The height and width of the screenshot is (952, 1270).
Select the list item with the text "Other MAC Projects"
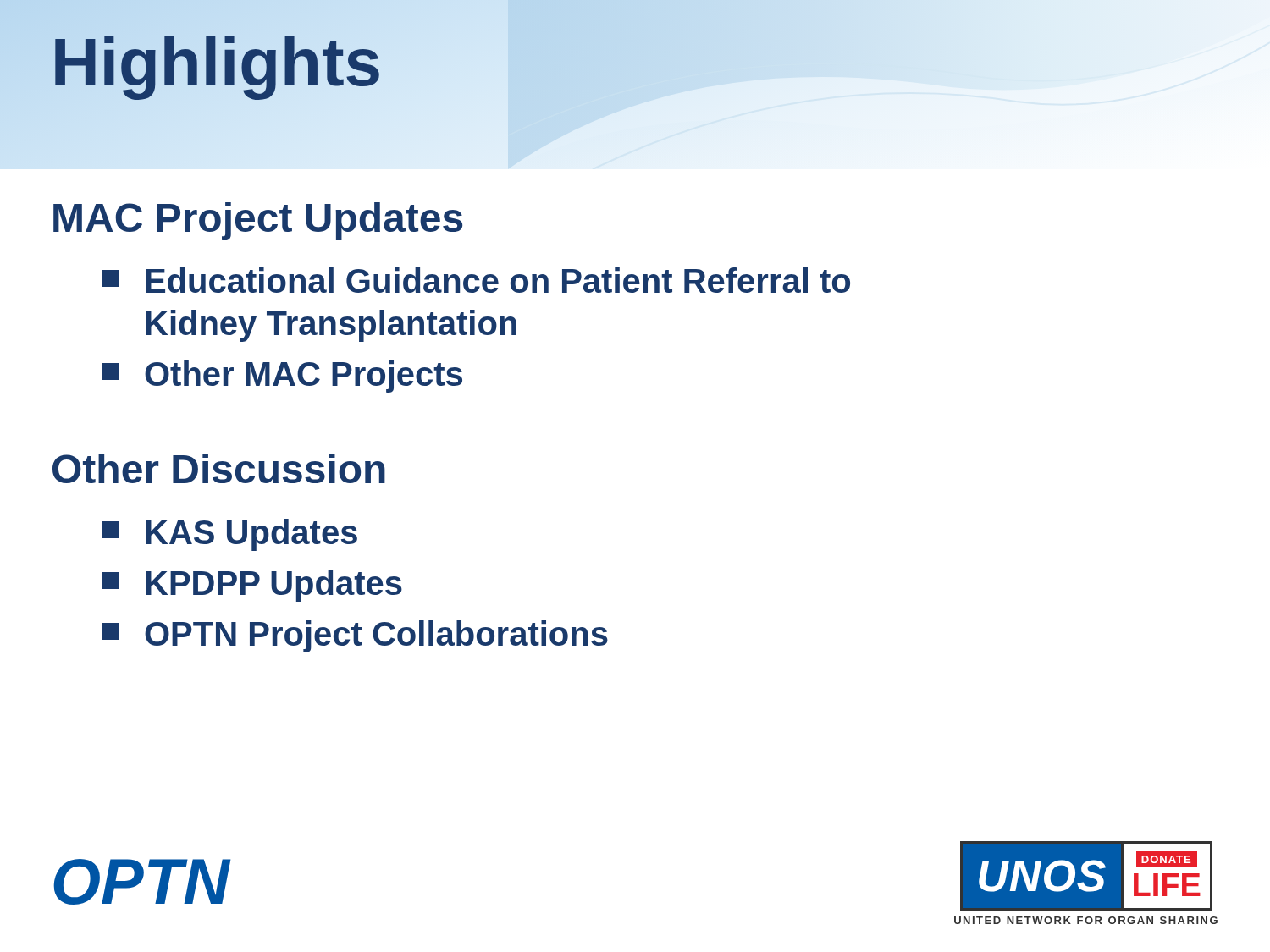click(283, 374)
